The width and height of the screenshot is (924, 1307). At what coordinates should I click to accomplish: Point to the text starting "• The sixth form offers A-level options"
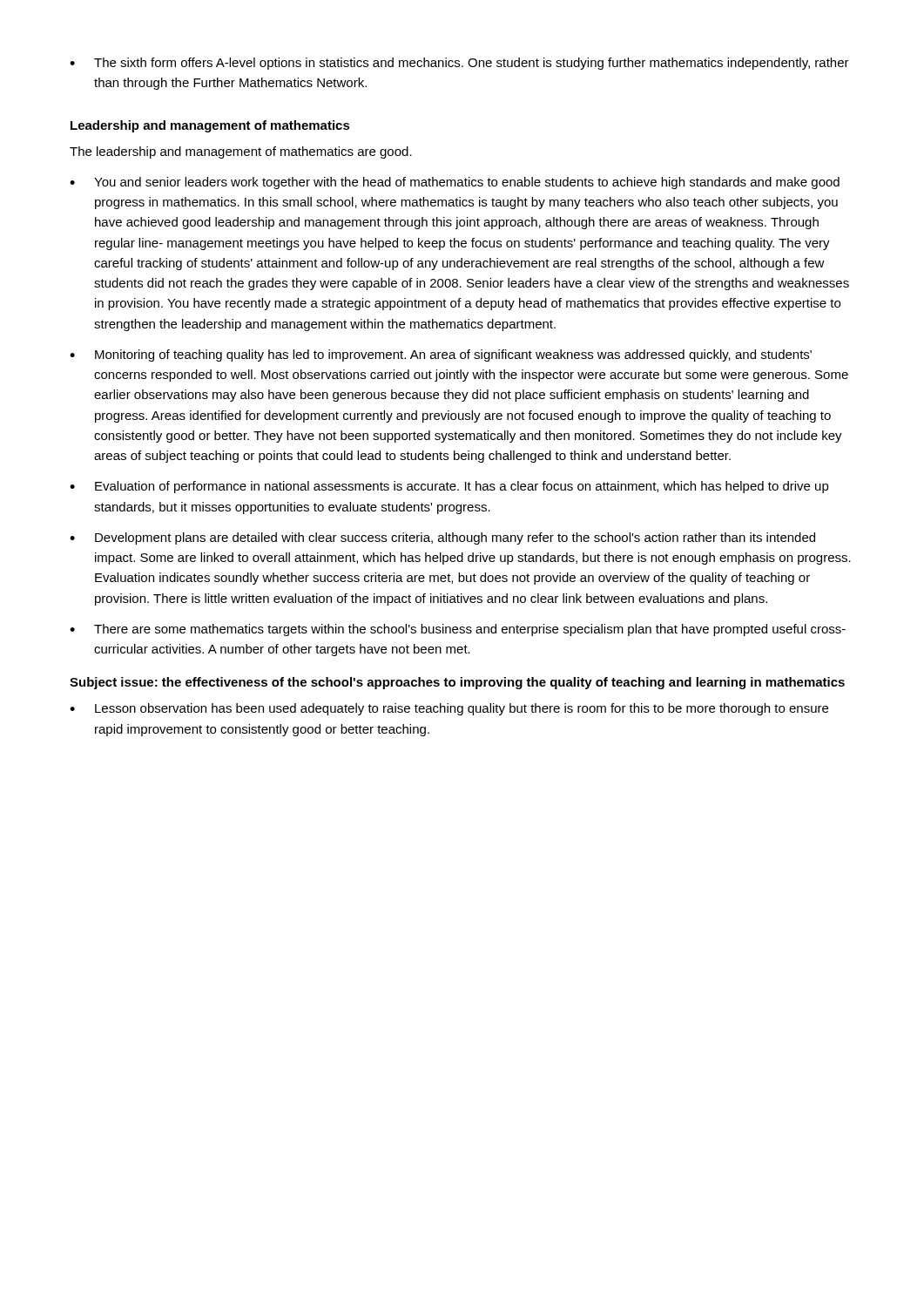click(x=462, y=73)
